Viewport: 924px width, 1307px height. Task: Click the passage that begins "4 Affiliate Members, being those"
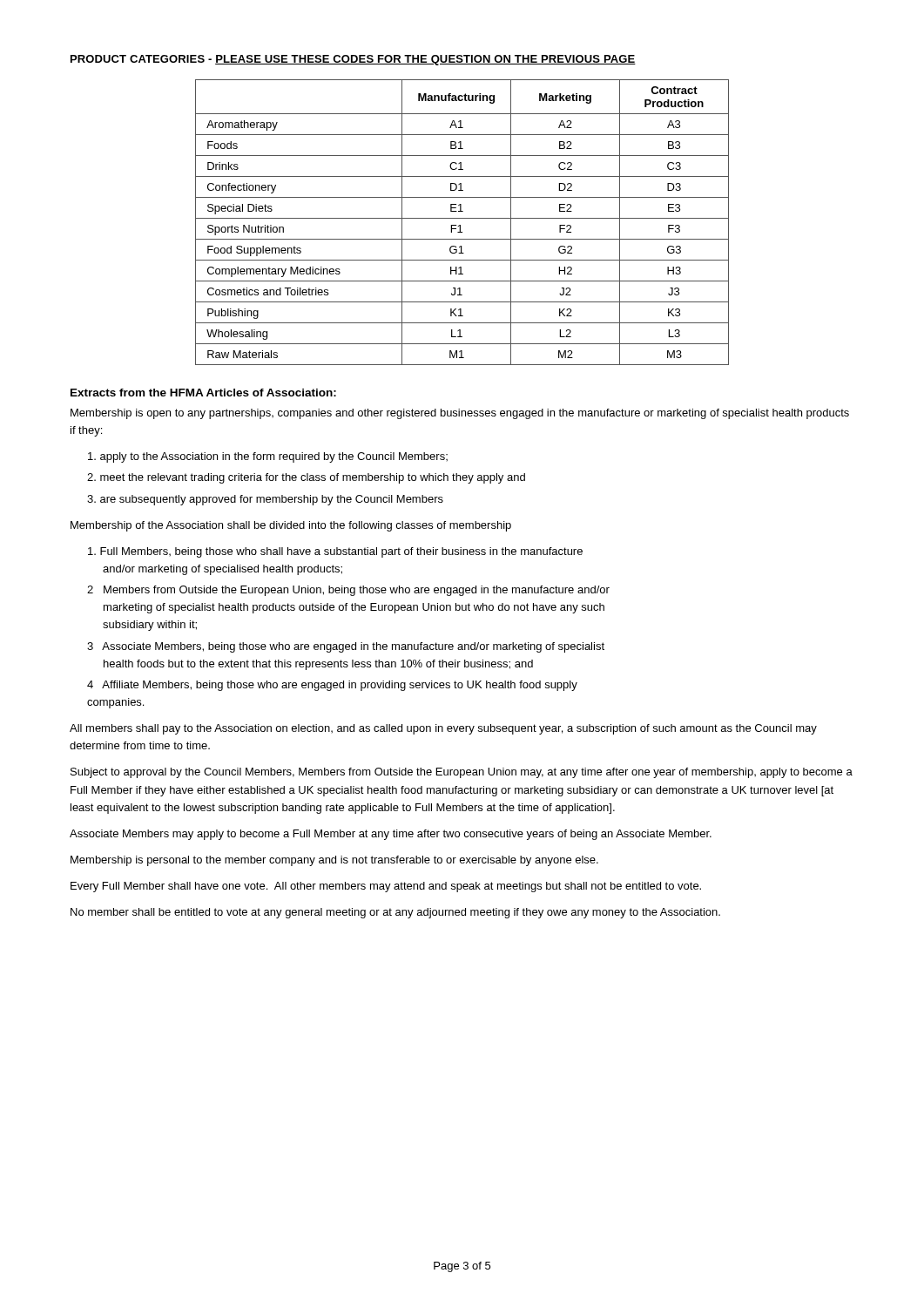click(x=332, y=693)
